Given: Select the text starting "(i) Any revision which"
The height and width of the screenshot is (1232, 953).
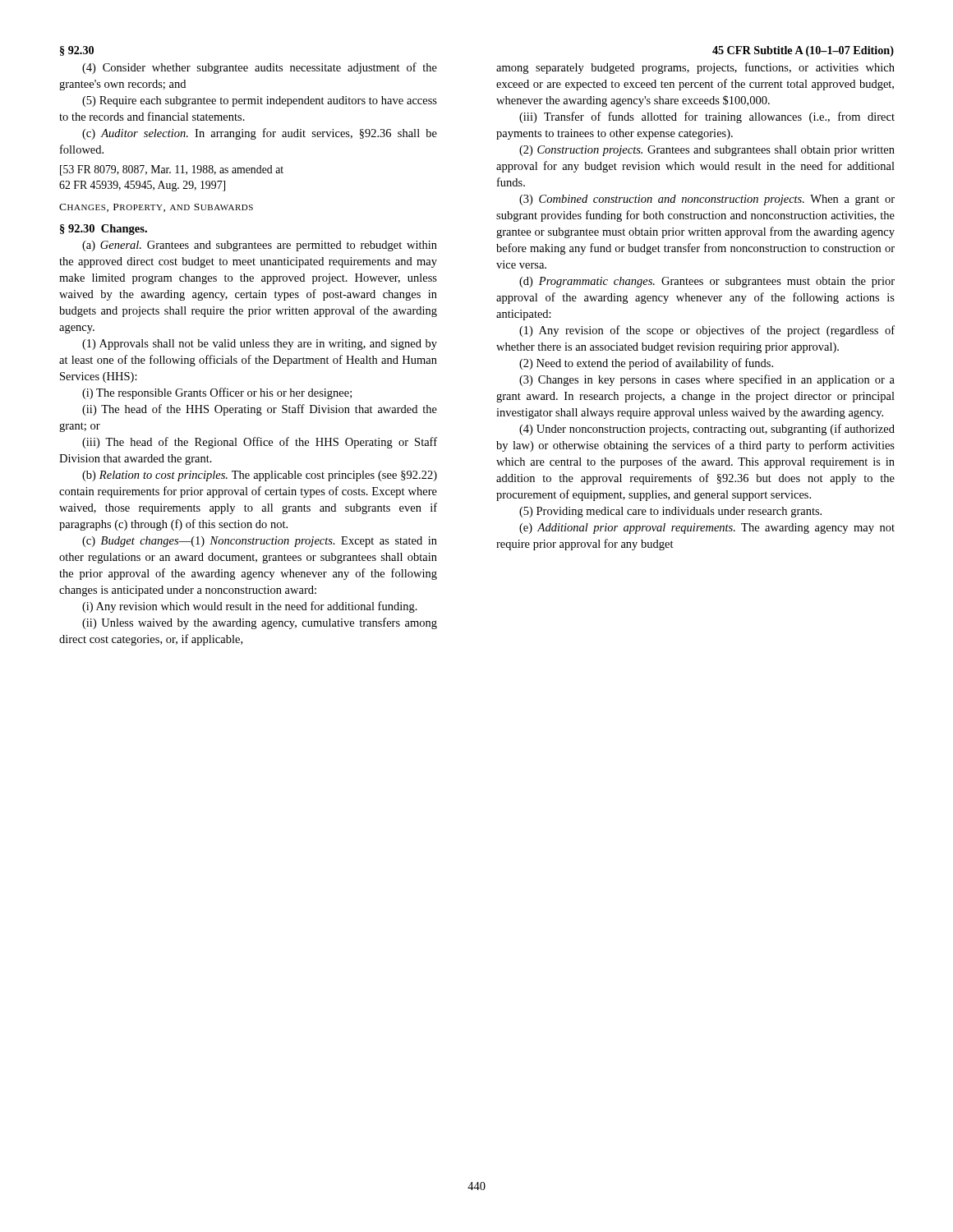Looking at the screenshot, I should click(x=248, y=606).
